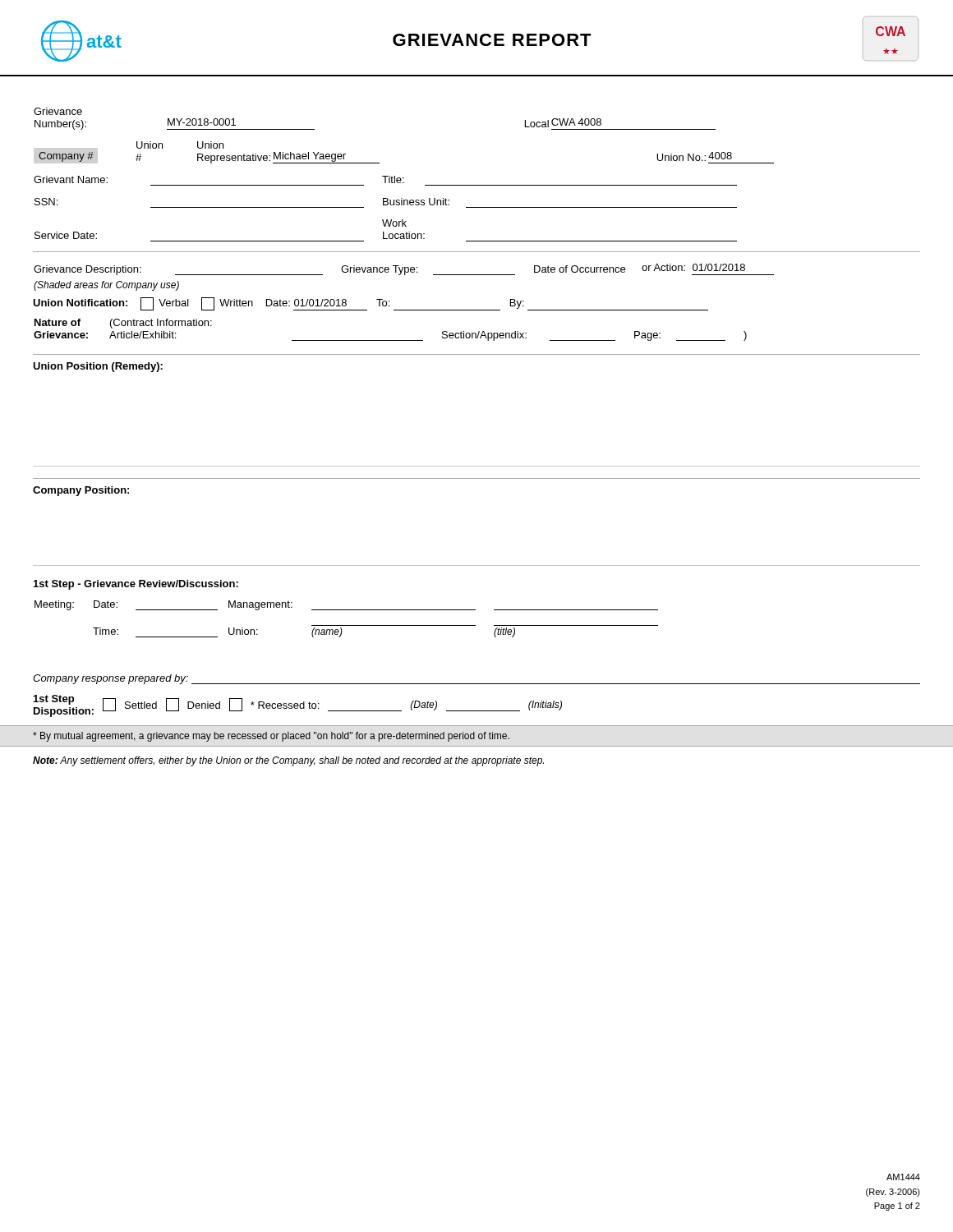Click on the table containing "CWA 4008"
953x1232 pixels.
click(x=476, y=174)
